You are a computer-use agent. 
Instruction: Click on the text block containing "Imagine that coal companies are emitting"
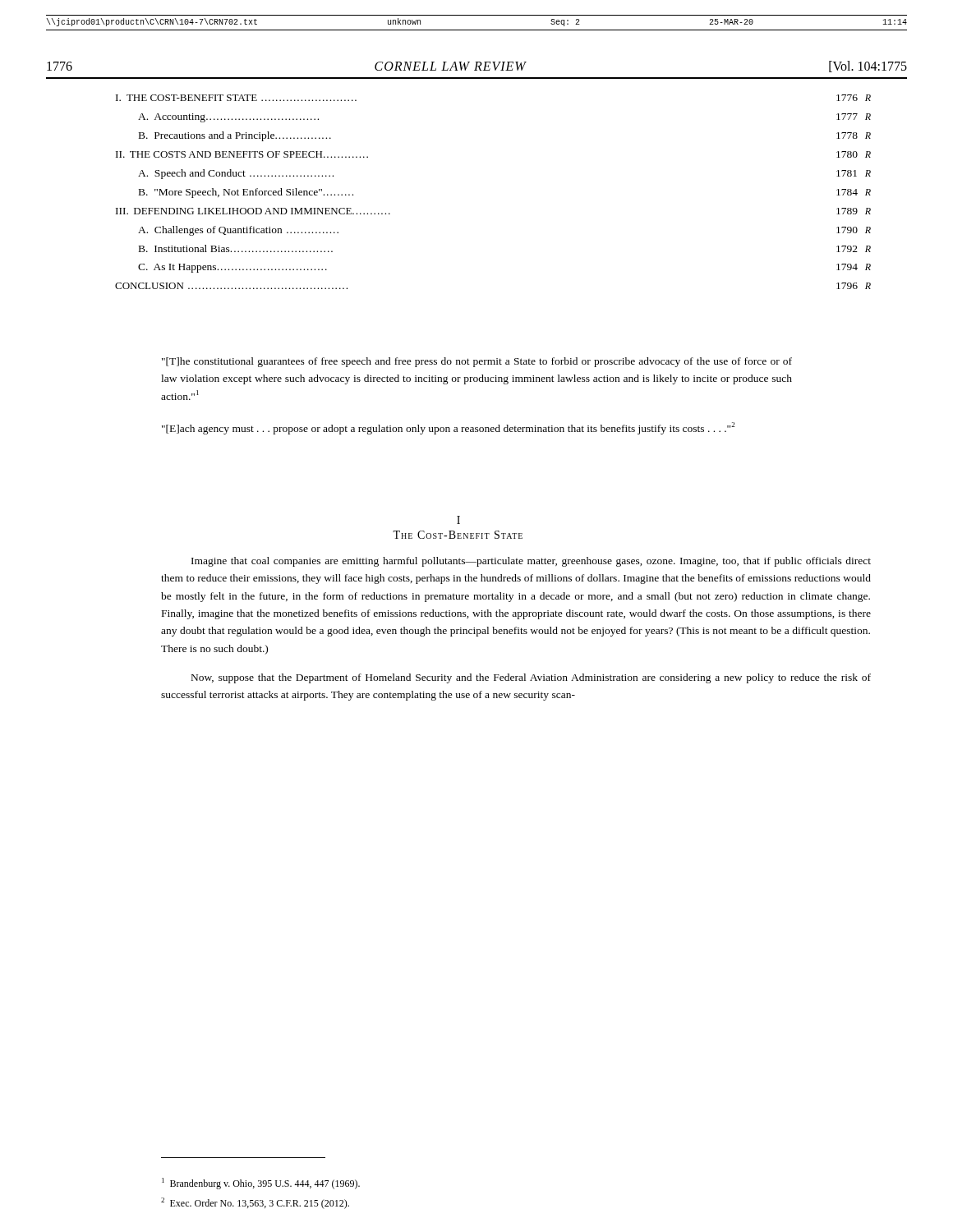[516, 604]
